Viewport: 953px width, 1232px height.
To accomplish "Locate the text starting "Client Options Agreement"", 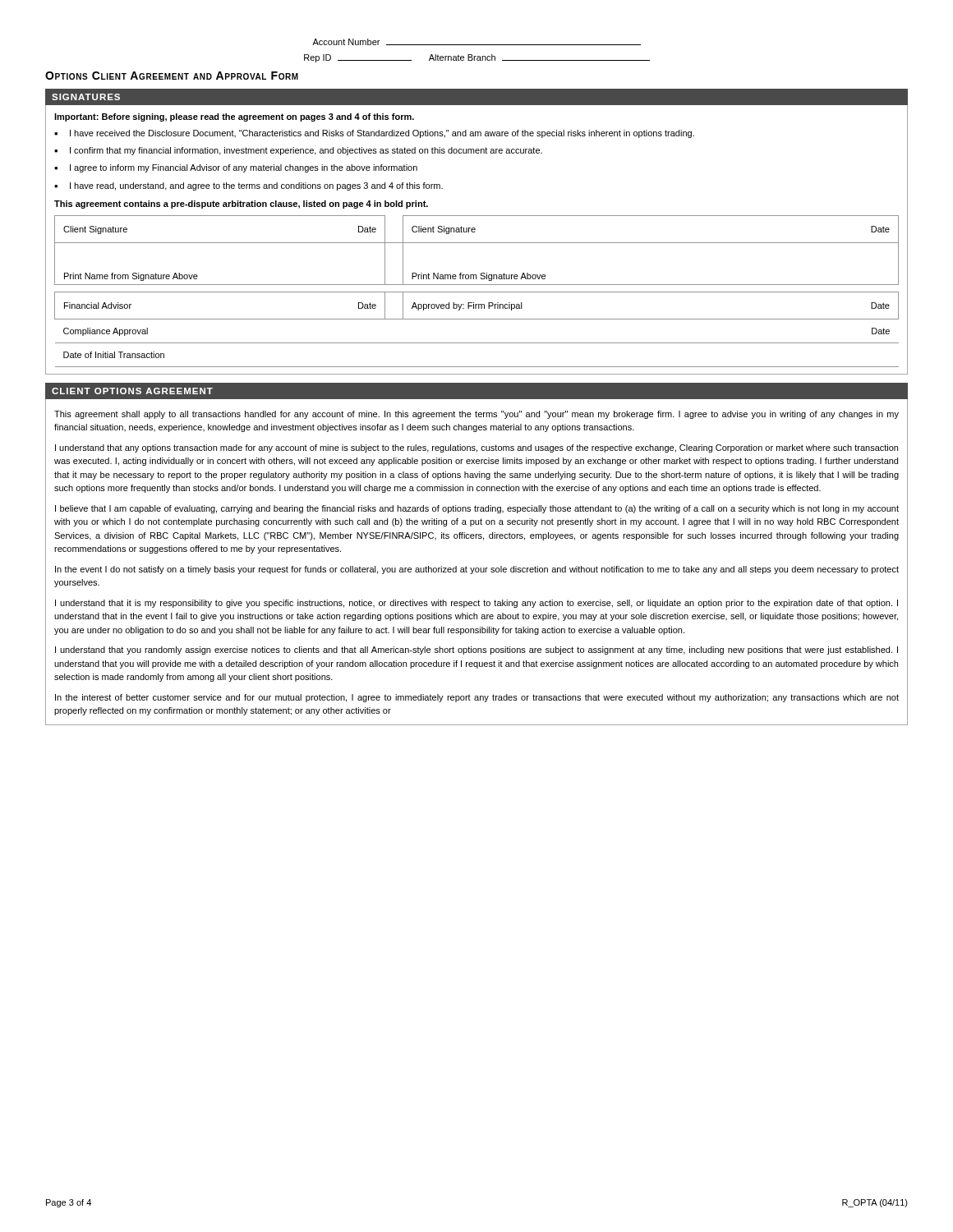I will tap(133, 391).
